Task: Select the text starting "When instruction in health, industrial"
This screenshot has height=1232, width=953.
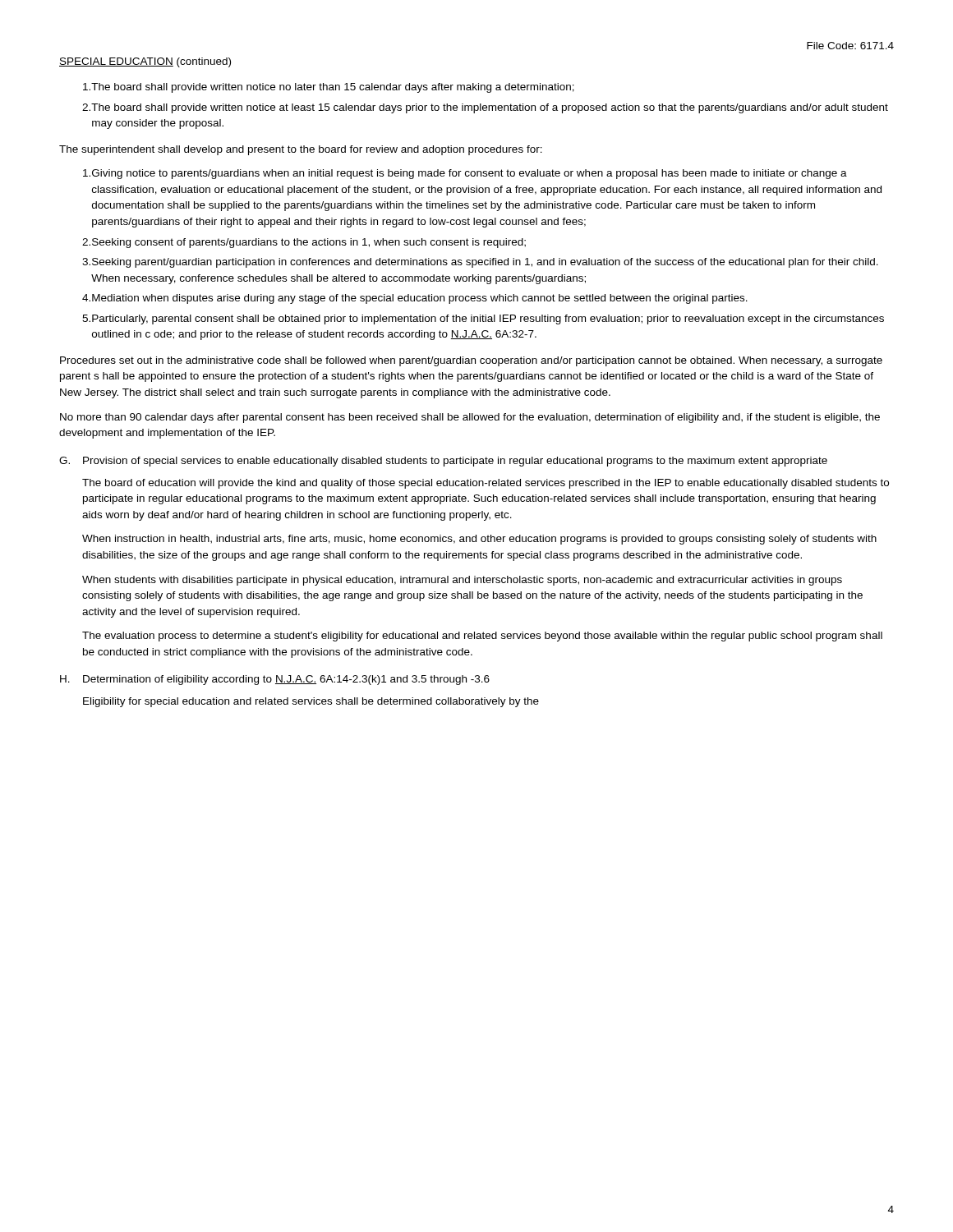Action: [479, 547]
